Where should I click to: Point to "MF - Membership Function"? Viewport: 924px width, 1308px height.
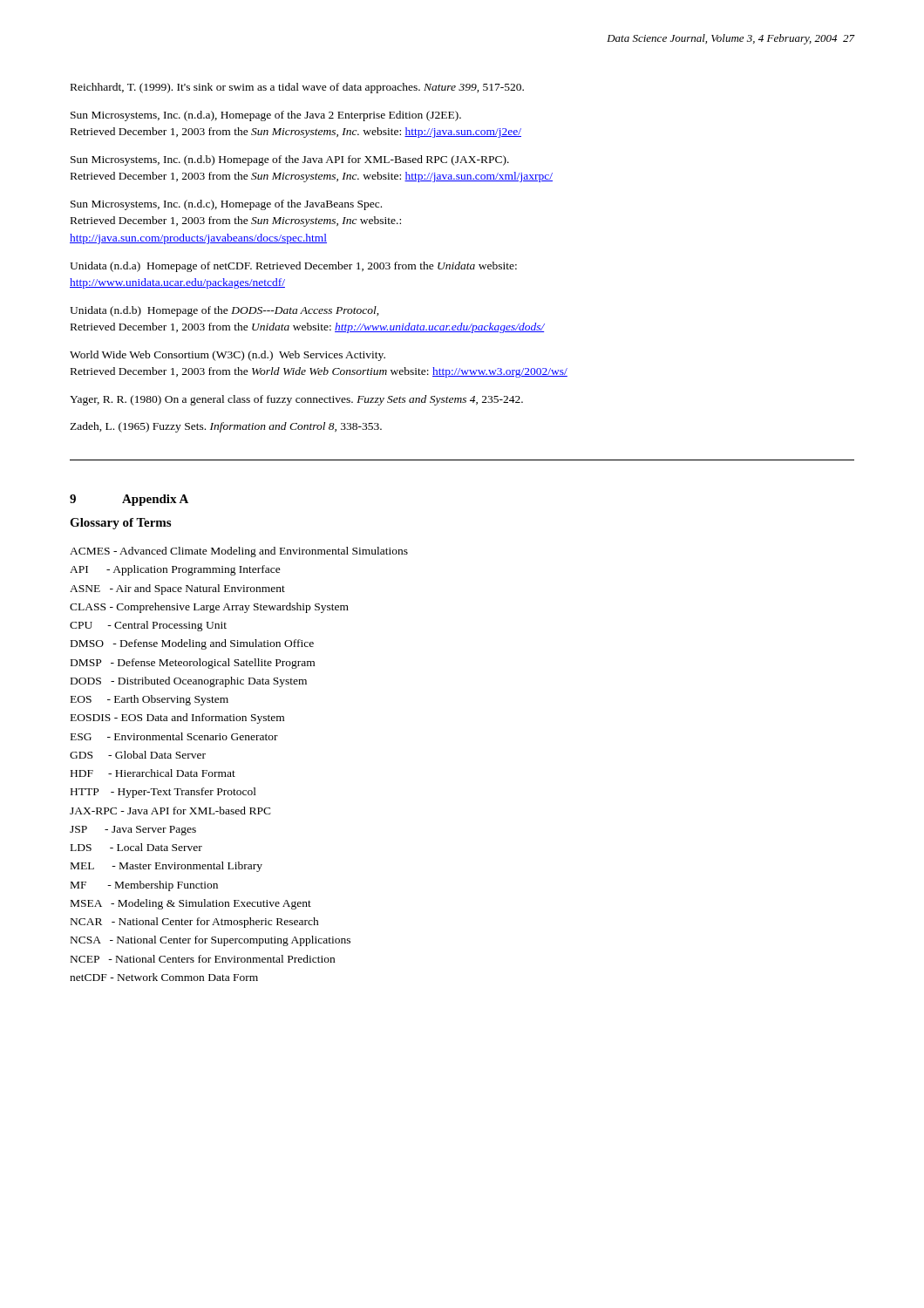[144, 884]
